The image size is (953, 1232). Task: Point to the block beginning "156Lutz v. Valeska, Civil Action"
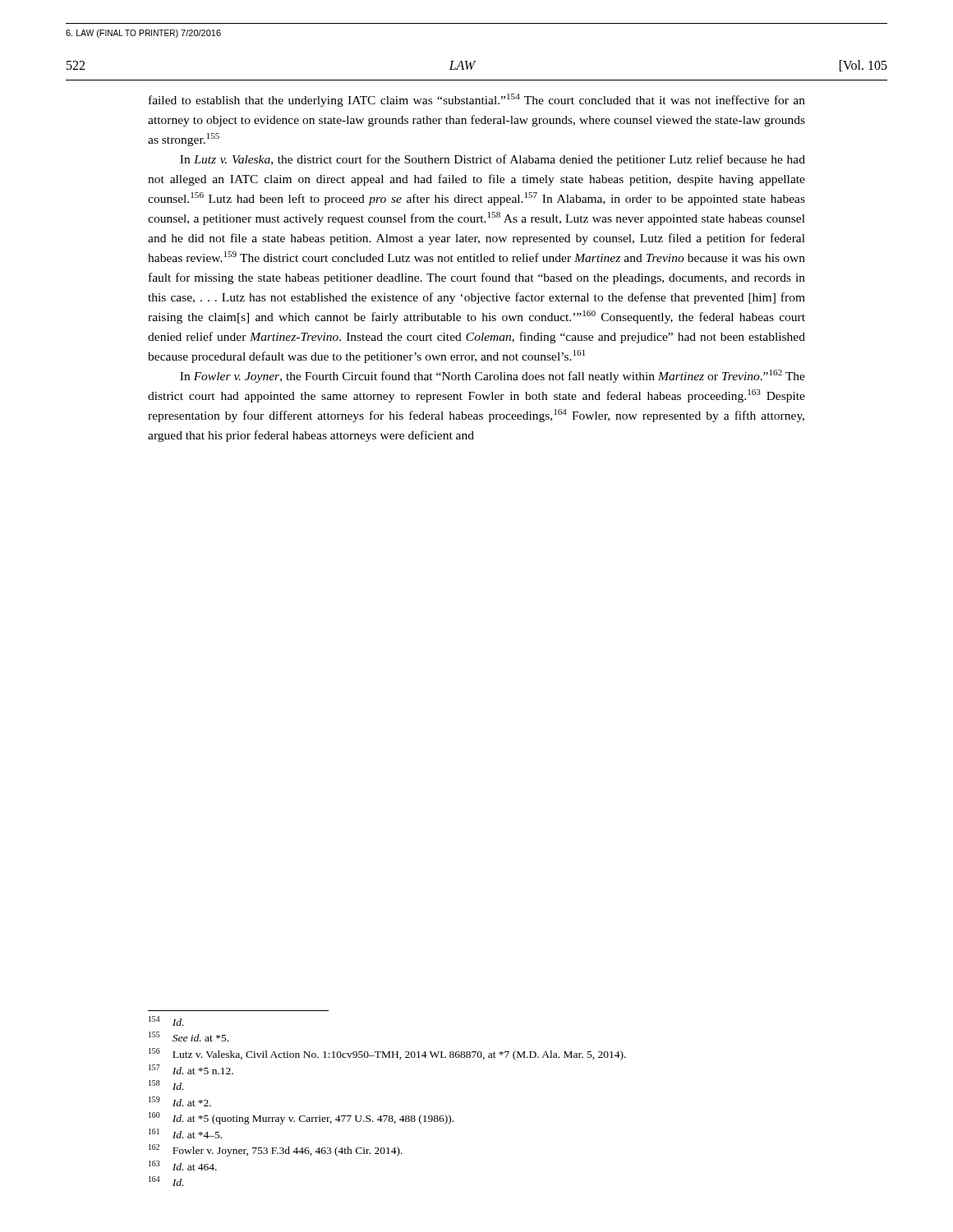(475, 1054)
